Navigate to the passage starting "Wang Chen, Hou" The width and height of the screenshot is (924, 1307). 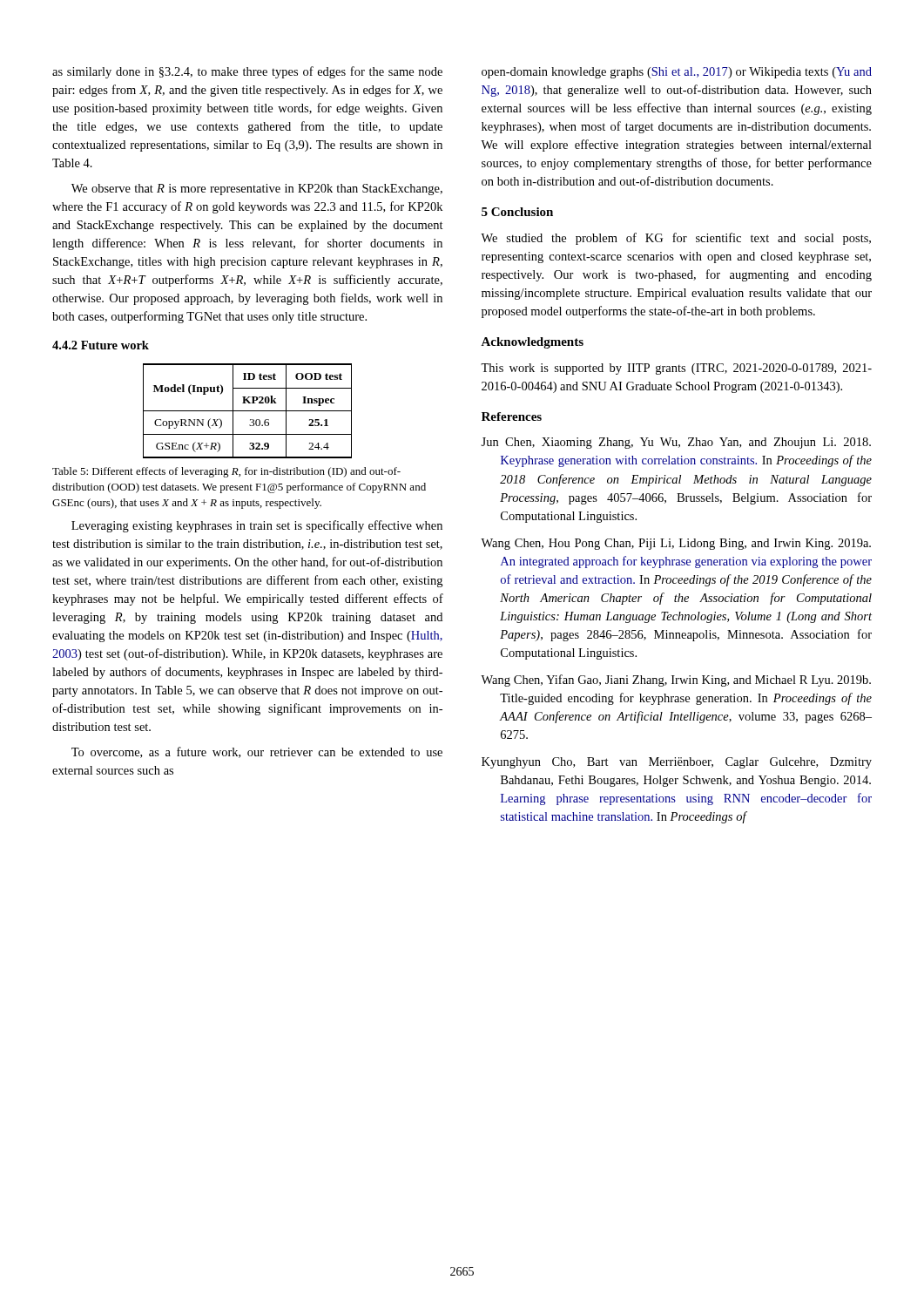pos(676,598)
